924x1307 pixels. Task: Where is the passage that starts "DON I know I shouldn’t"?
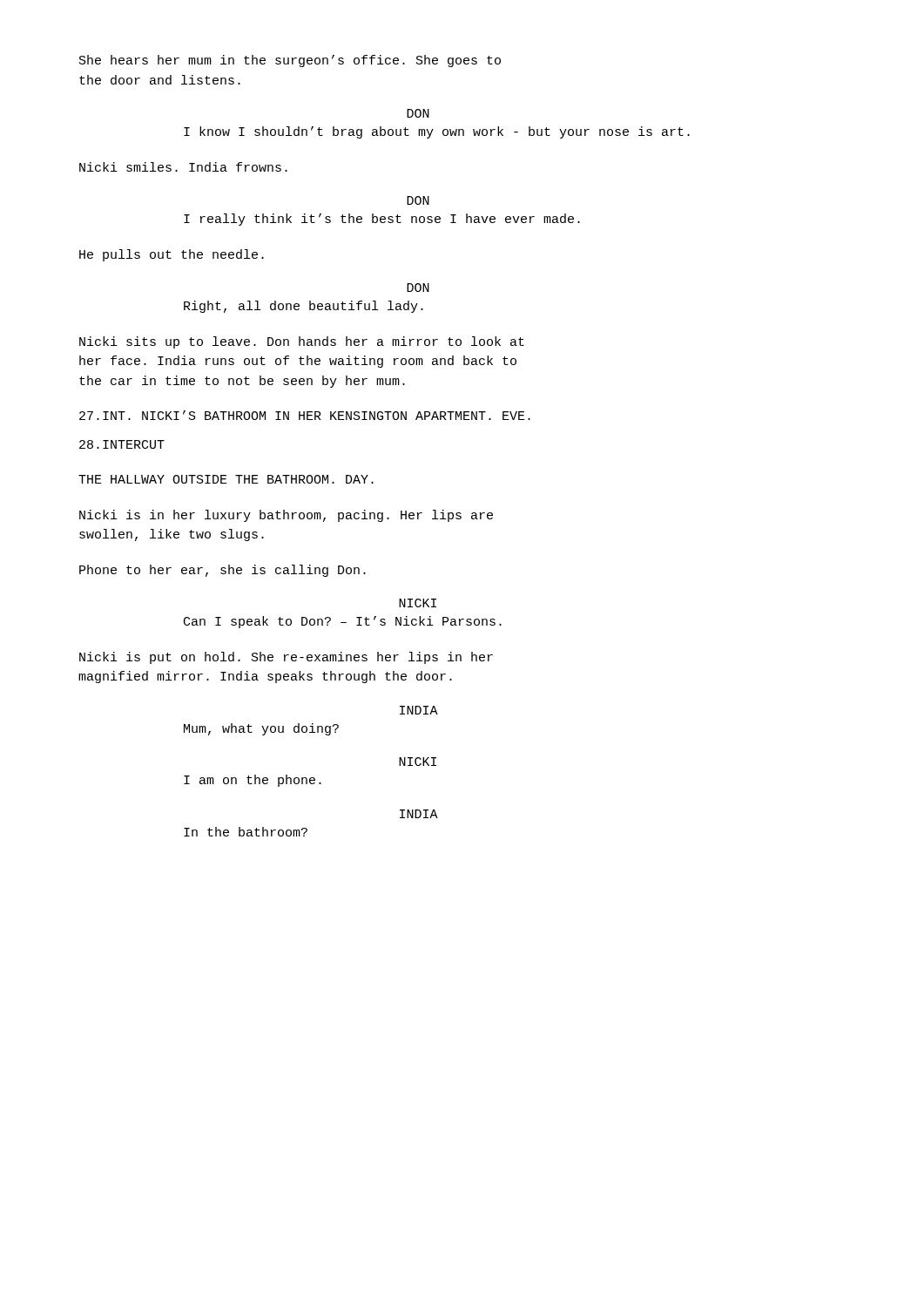pyautogui.click(x=418, y=125)
